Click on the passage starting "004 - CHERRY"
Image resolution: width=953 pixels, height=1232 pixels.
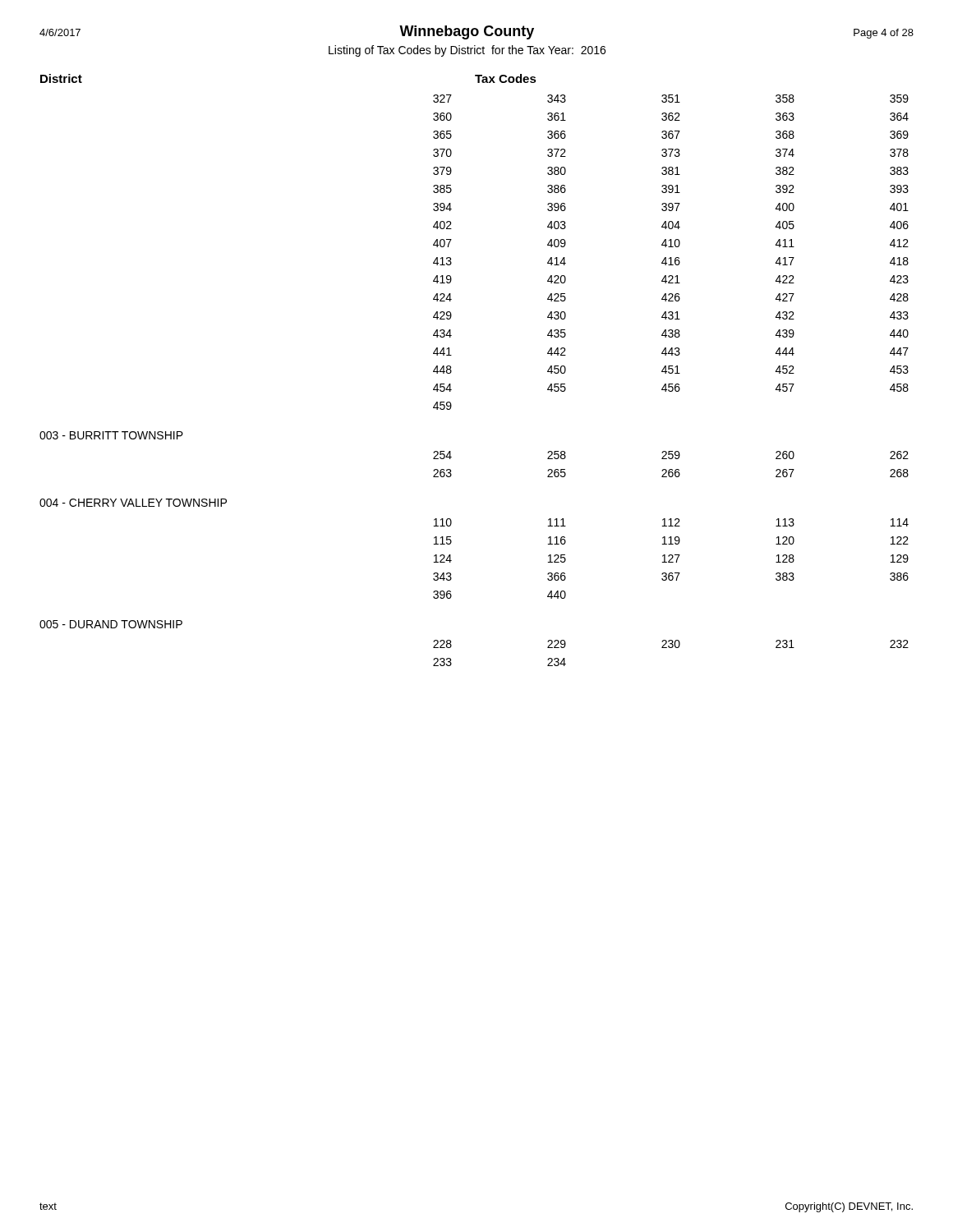(133, 503)
